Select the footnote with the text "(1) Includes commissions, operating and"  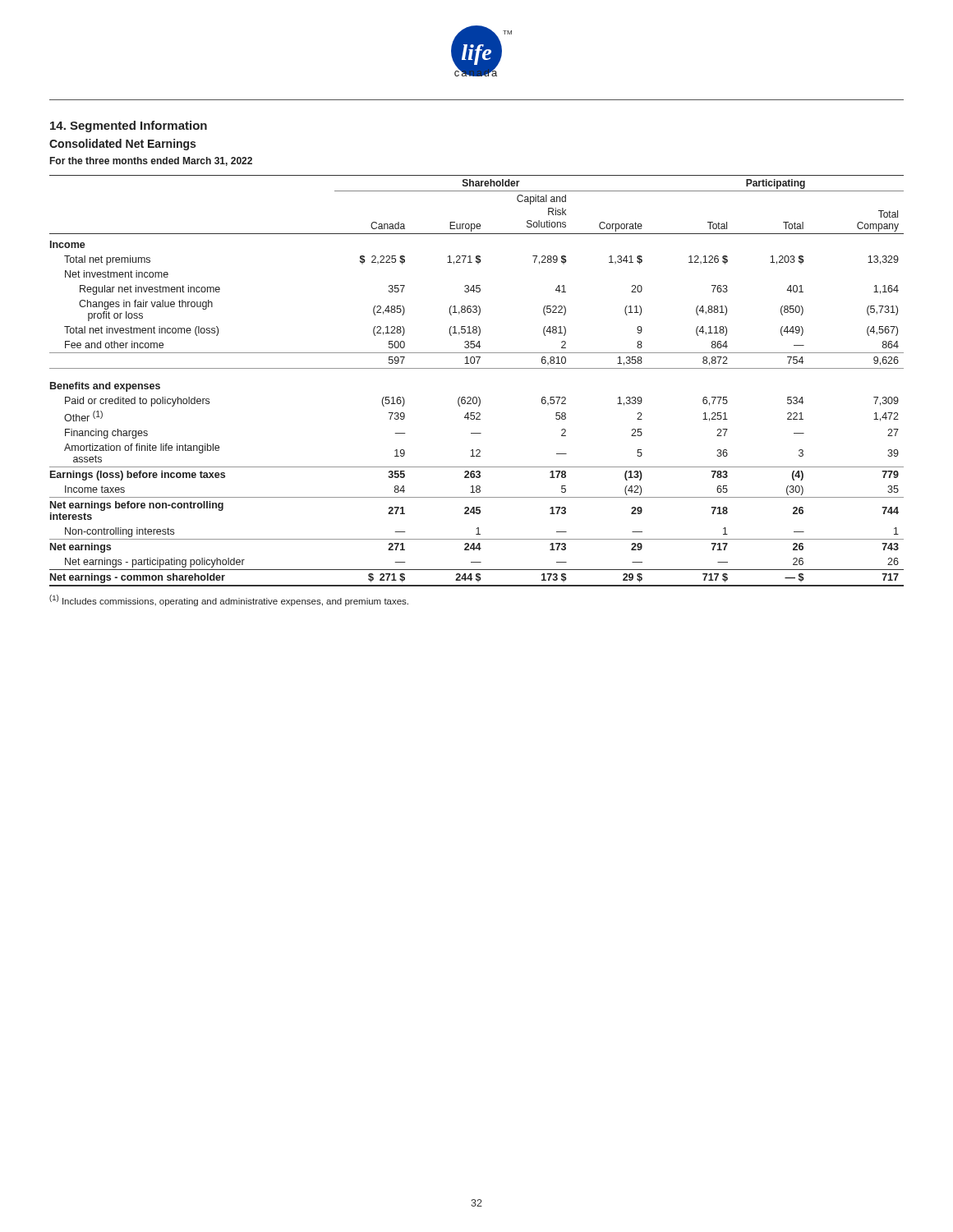tap(229, 599)
